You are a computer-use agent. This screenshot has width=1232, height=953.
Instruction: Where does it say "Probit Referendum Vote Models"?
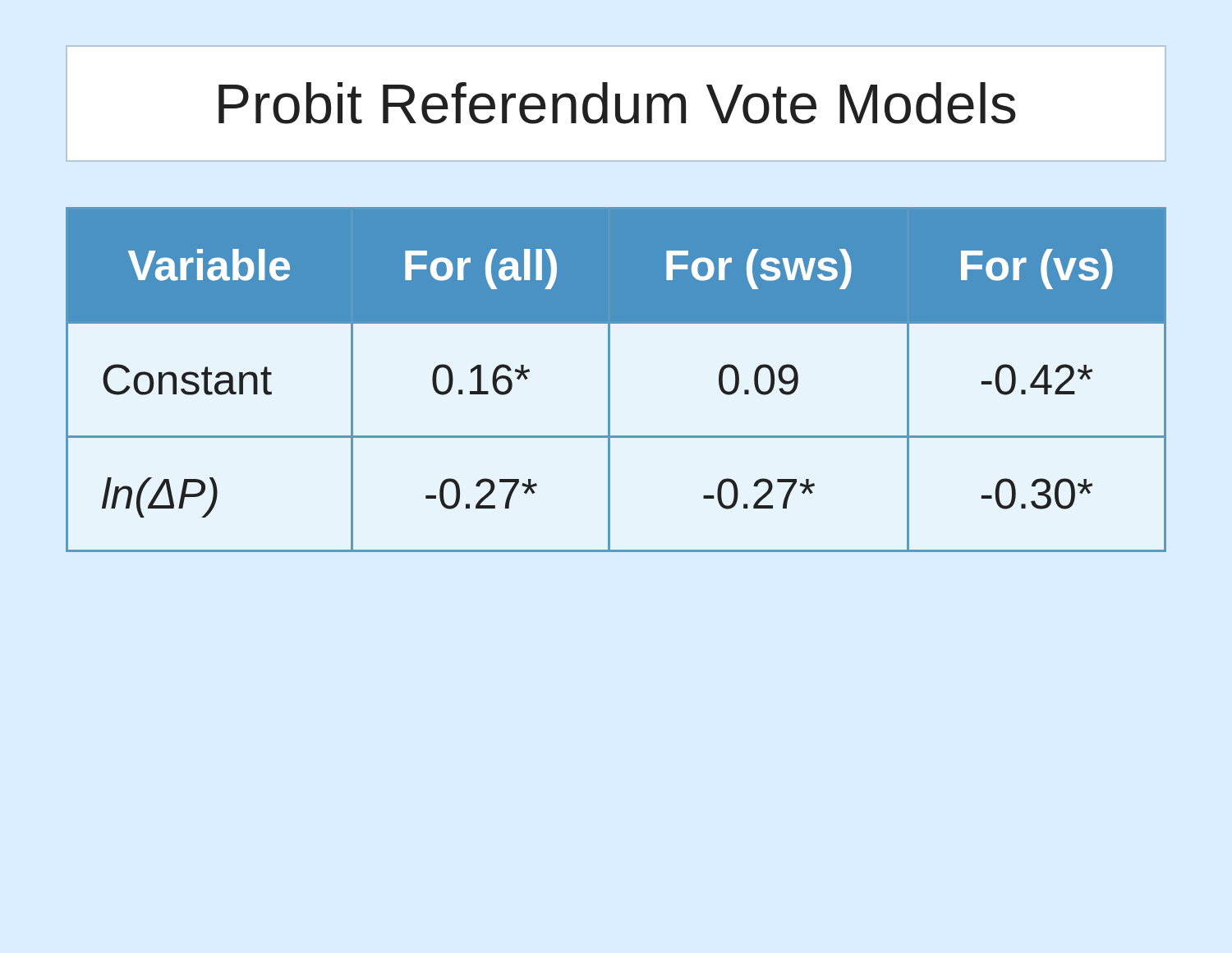pos(616,103)
